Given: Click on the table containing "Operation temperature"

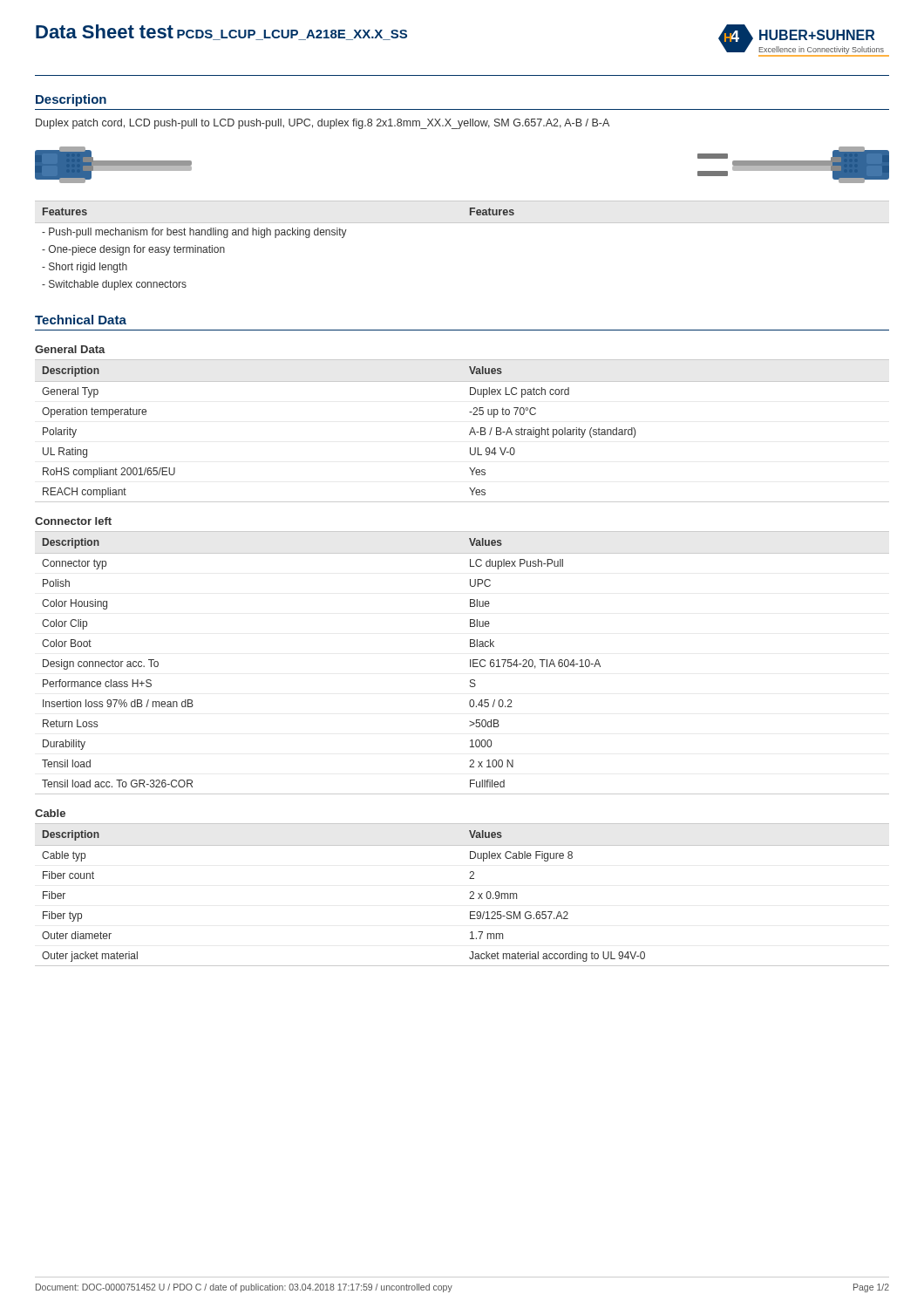Looking at the screenshot, I should (462, 431).
